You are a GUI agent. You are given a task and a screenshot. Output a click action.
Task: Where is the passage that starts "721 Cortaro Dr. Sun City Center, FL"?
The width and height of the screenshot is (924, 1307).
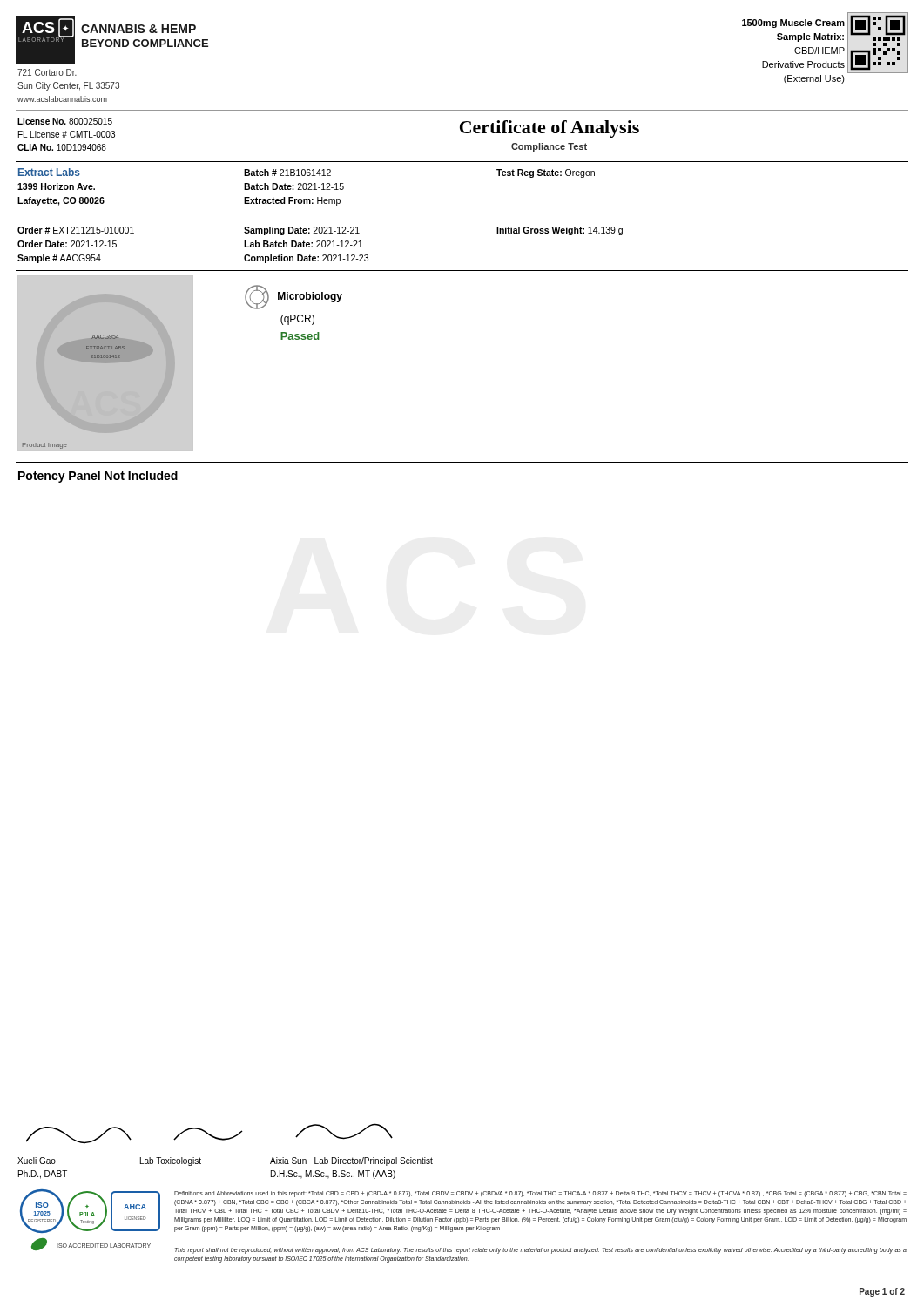pos(69,86)
